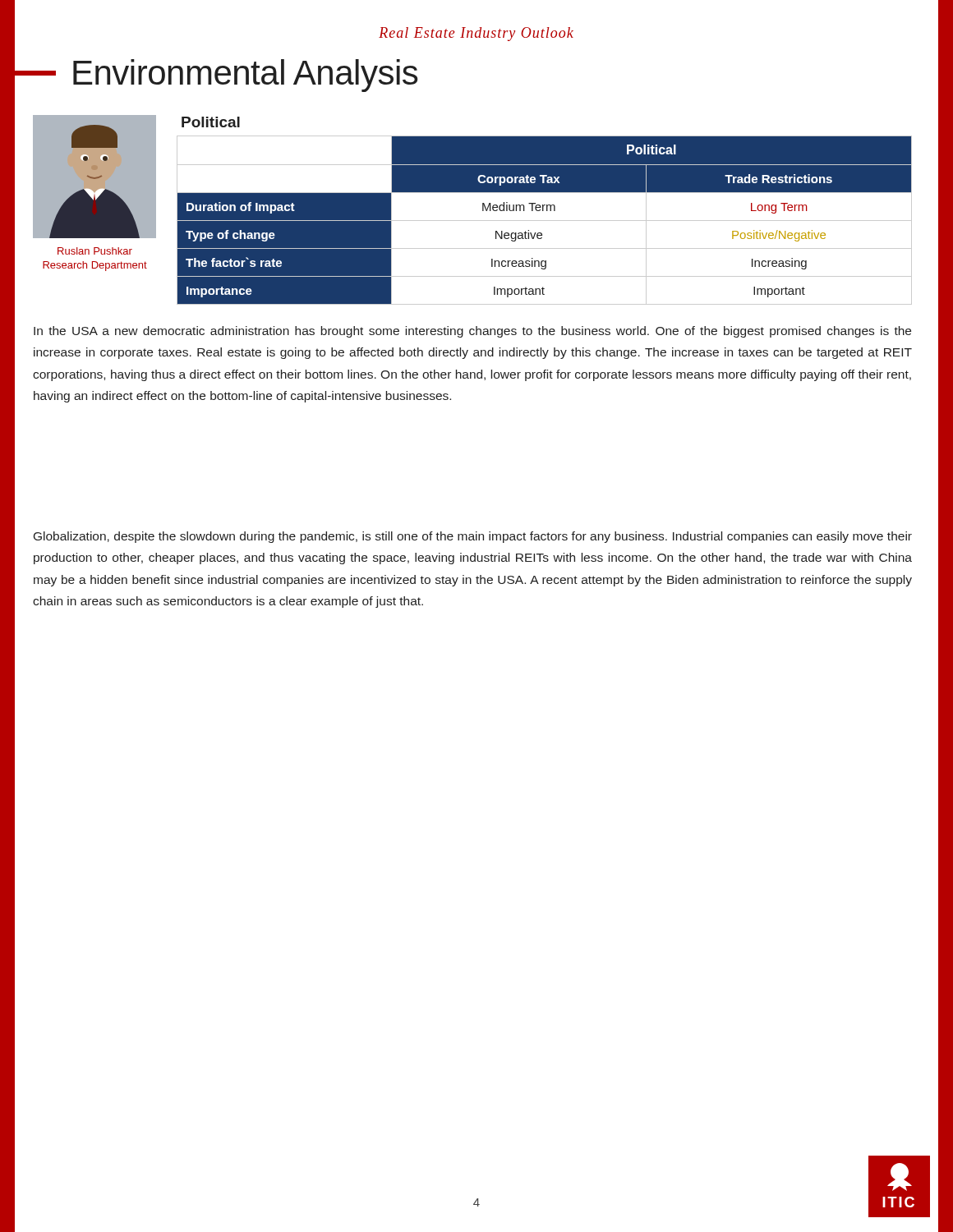Select the photo
The image size is (953, 1232).
[x=94, y=177]
